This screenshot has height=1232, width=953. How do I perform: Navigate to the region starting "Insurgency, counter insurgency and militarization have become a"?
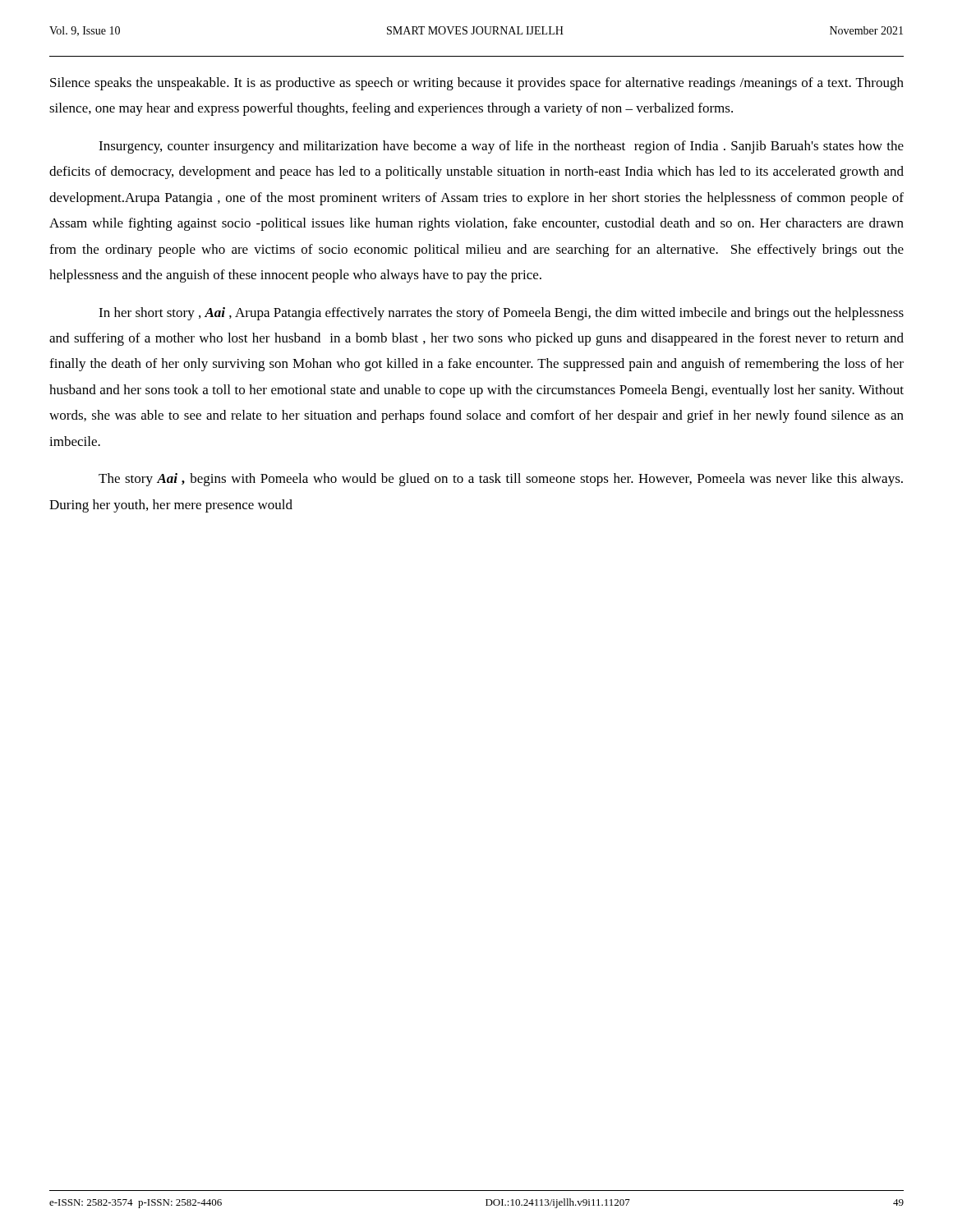(x=476, y=210)
